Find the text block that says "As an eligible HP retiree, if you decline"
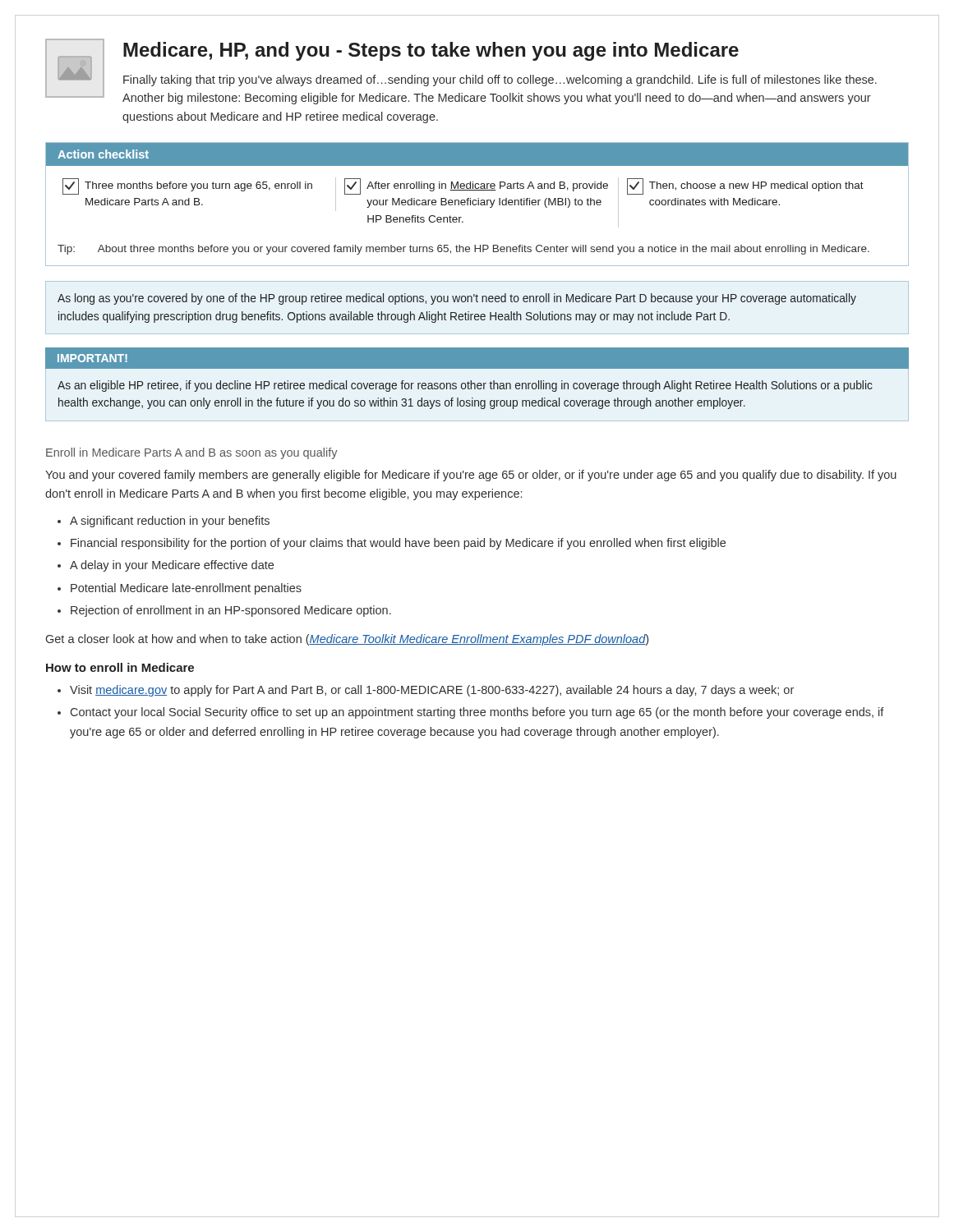 pos(465,394)
